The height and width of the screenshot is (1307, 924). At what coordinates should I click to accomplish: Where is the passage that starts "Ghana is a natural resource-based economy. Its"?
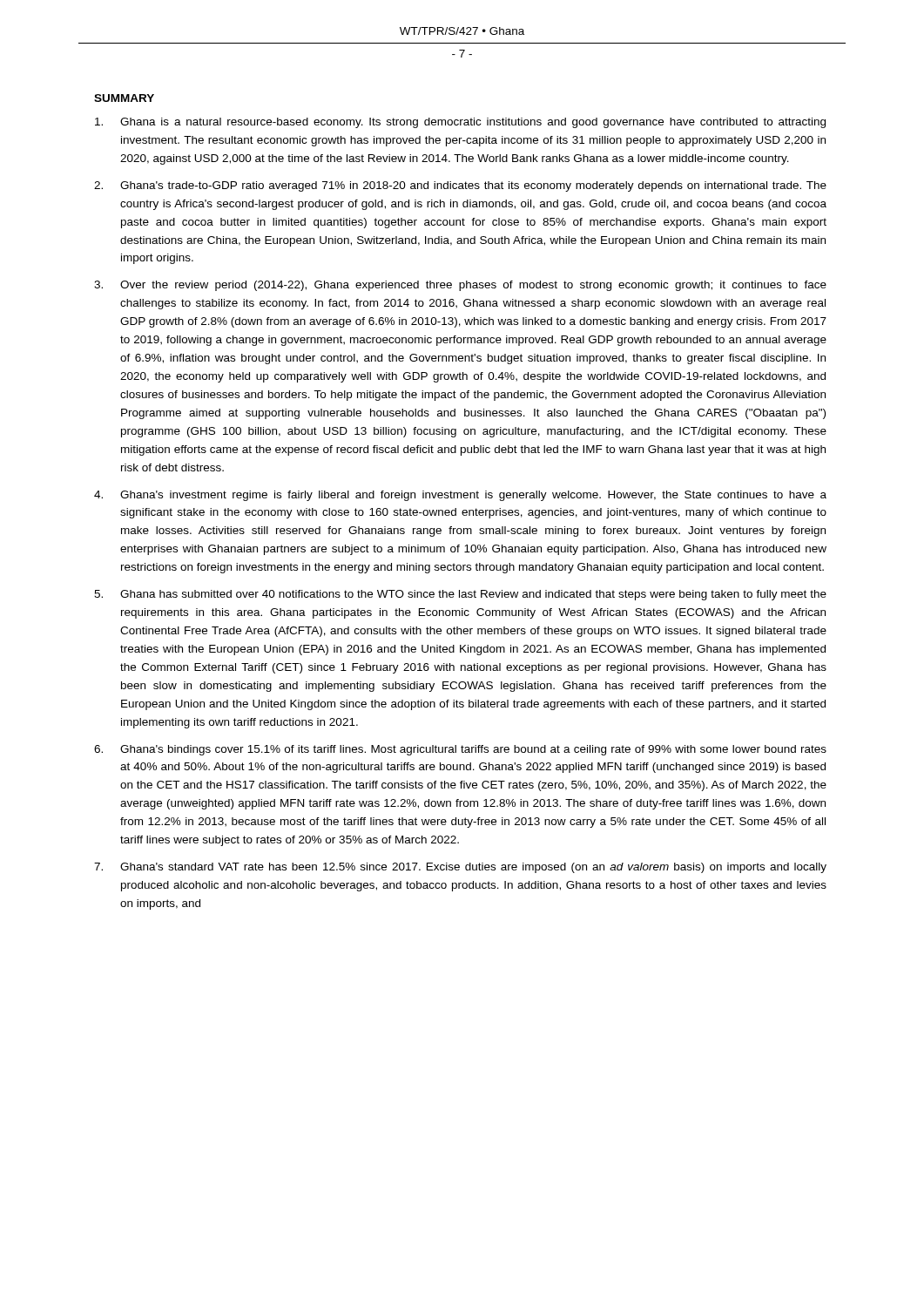point(460,141)
